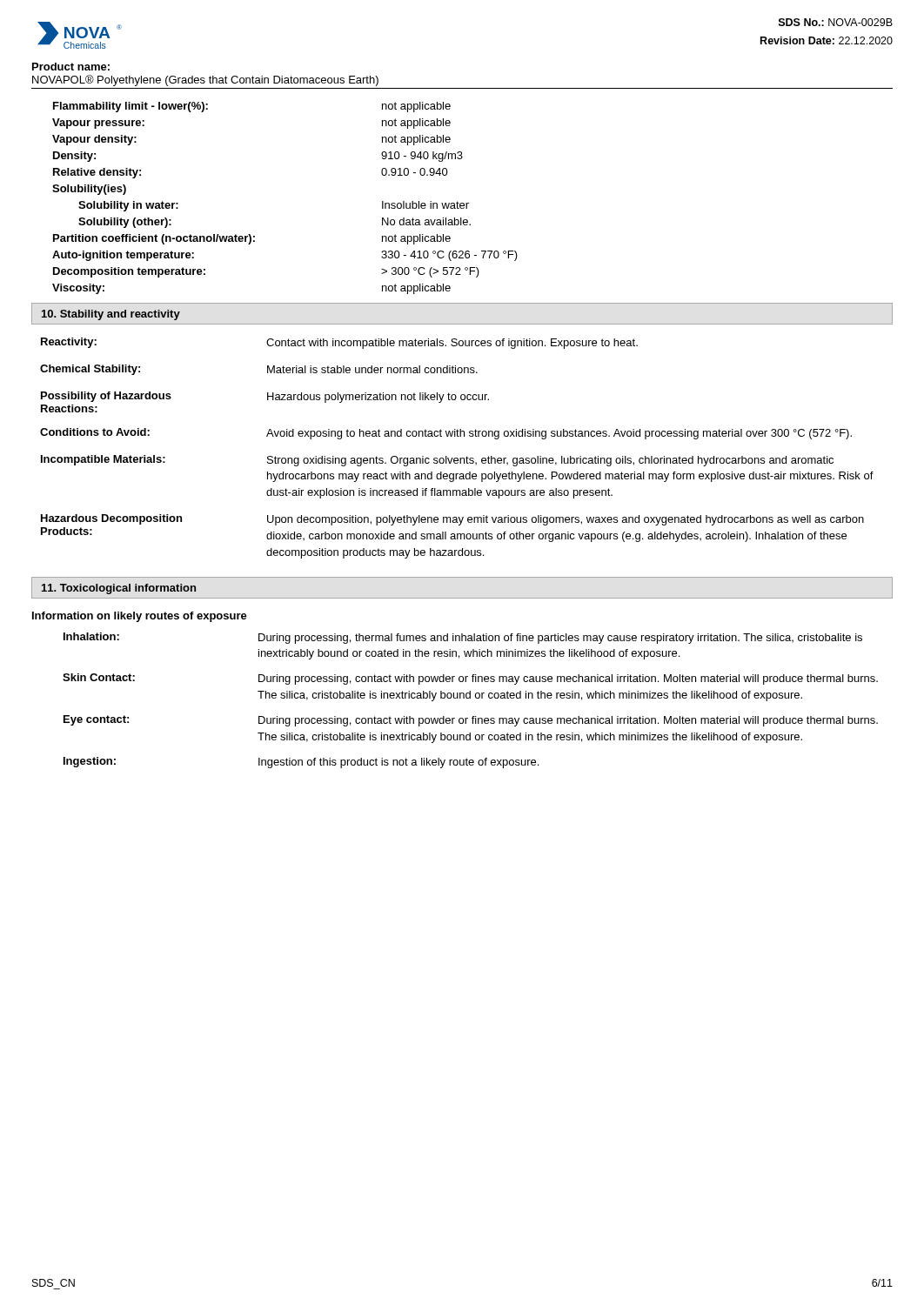Select the block starting "Information on likely routes of"
The image size is (924, 1305).
139,615
